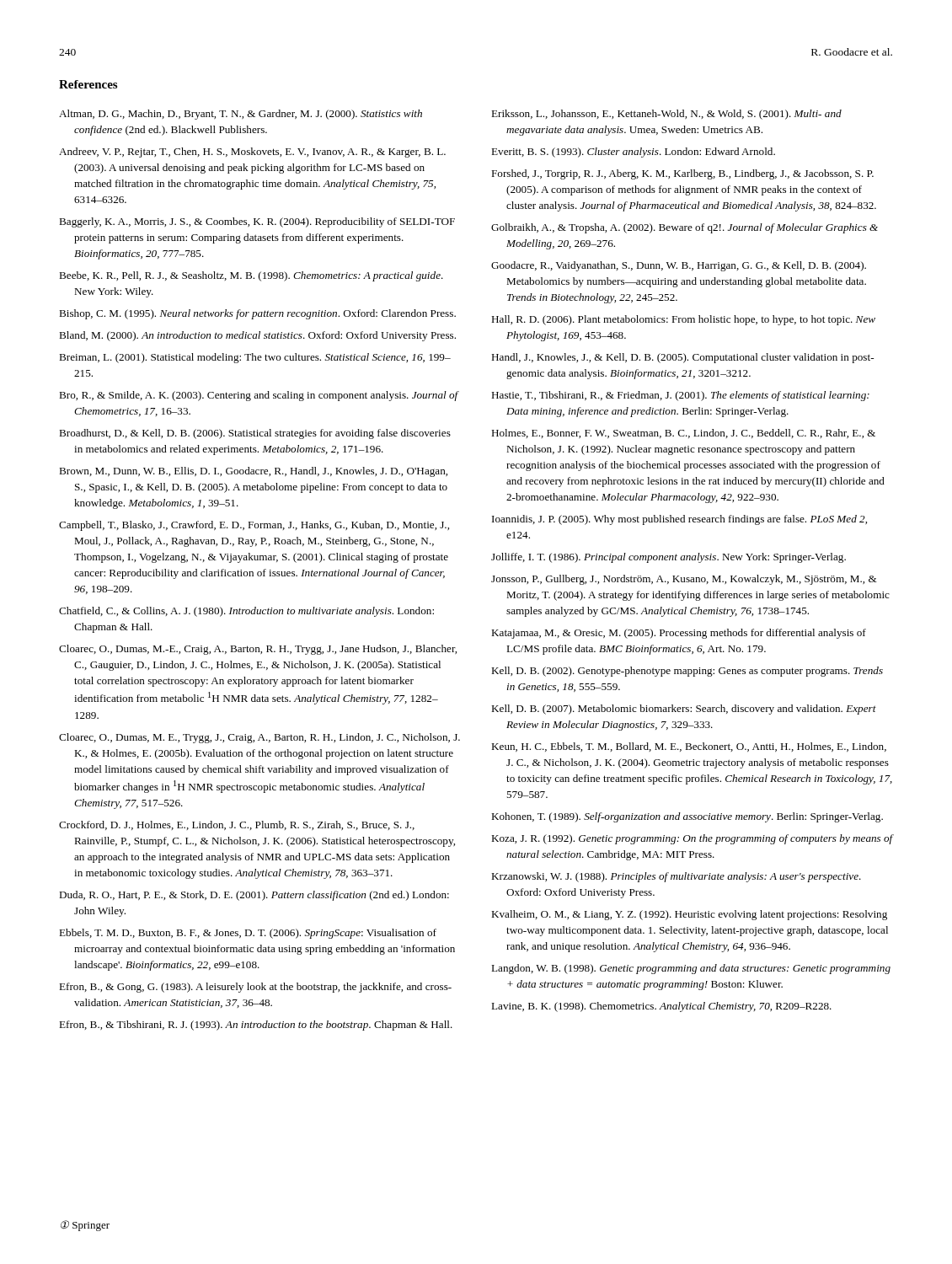Navigate to the passage starting "Golbraikh, A., & Tropsha, A. (2002). Beware of"
This screenshot has width=952, height=1264.
click(x=685, y=235)
